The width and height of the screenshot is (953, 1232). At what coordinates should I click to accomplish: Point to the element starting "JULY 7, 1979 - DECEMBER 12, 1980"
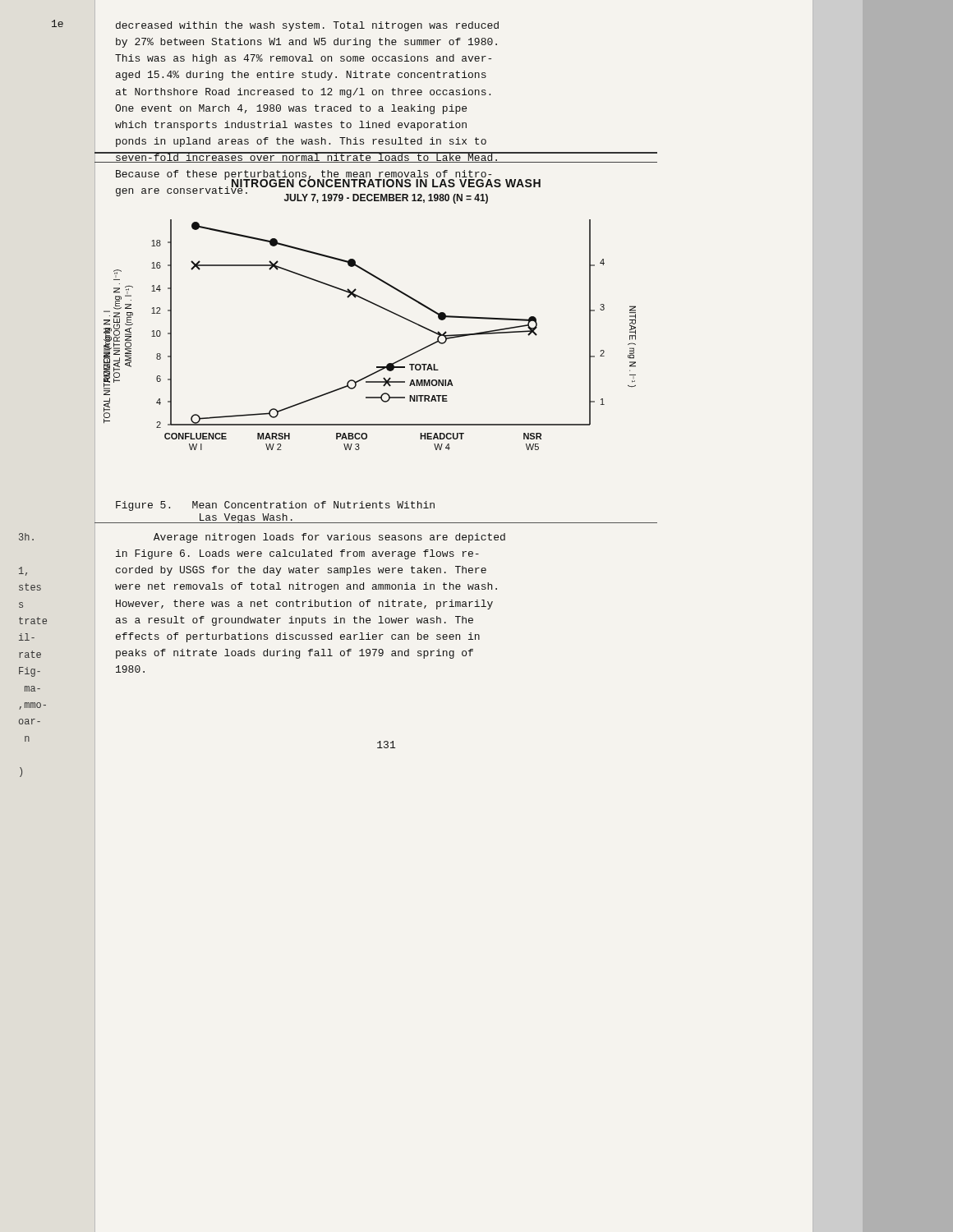386,198
